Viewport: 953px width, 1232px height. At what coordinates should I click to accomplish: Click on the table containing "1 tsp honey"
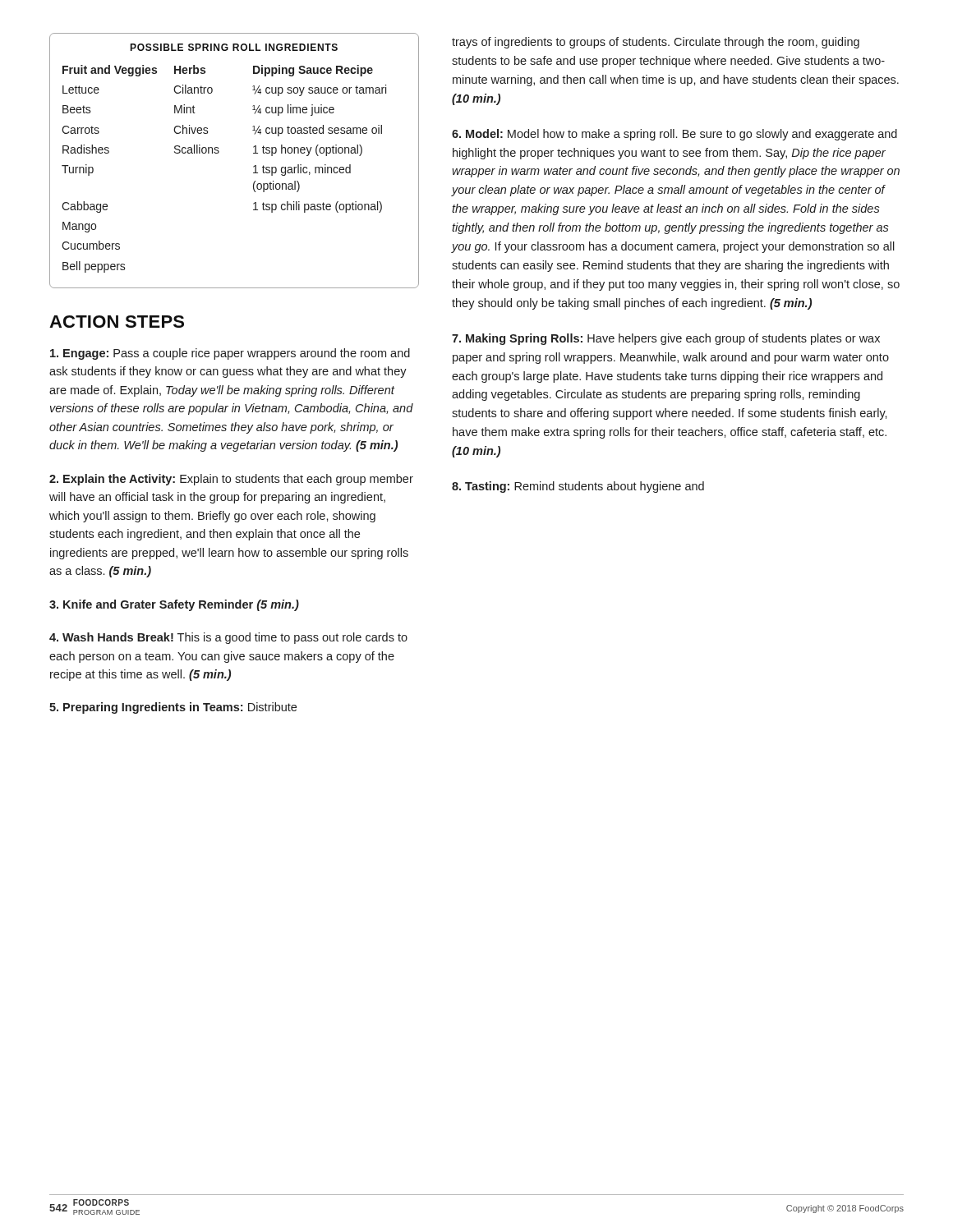tap(234, 161)
